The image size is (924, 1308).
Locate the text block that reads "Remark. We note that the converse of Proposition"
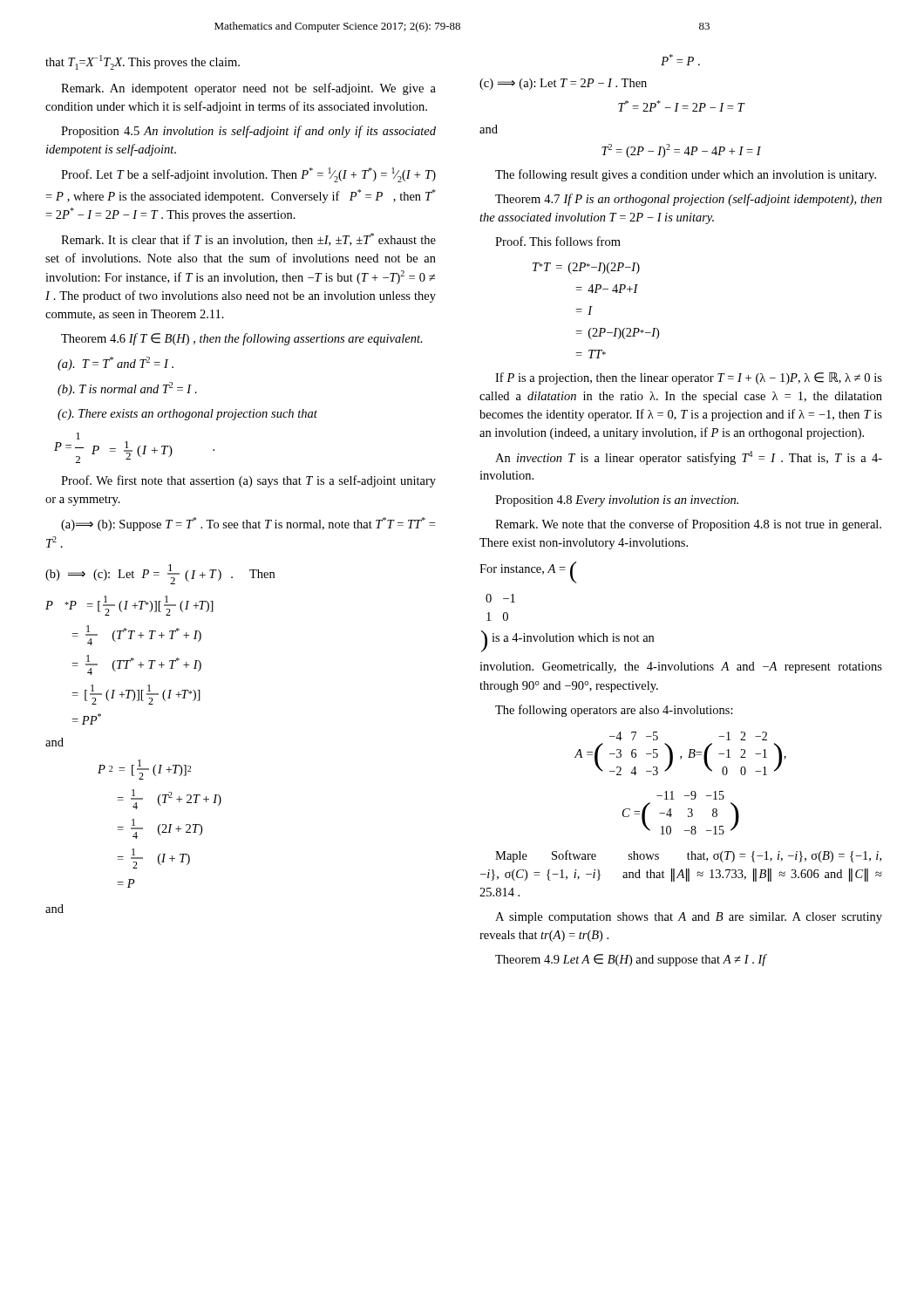(681, 534)
